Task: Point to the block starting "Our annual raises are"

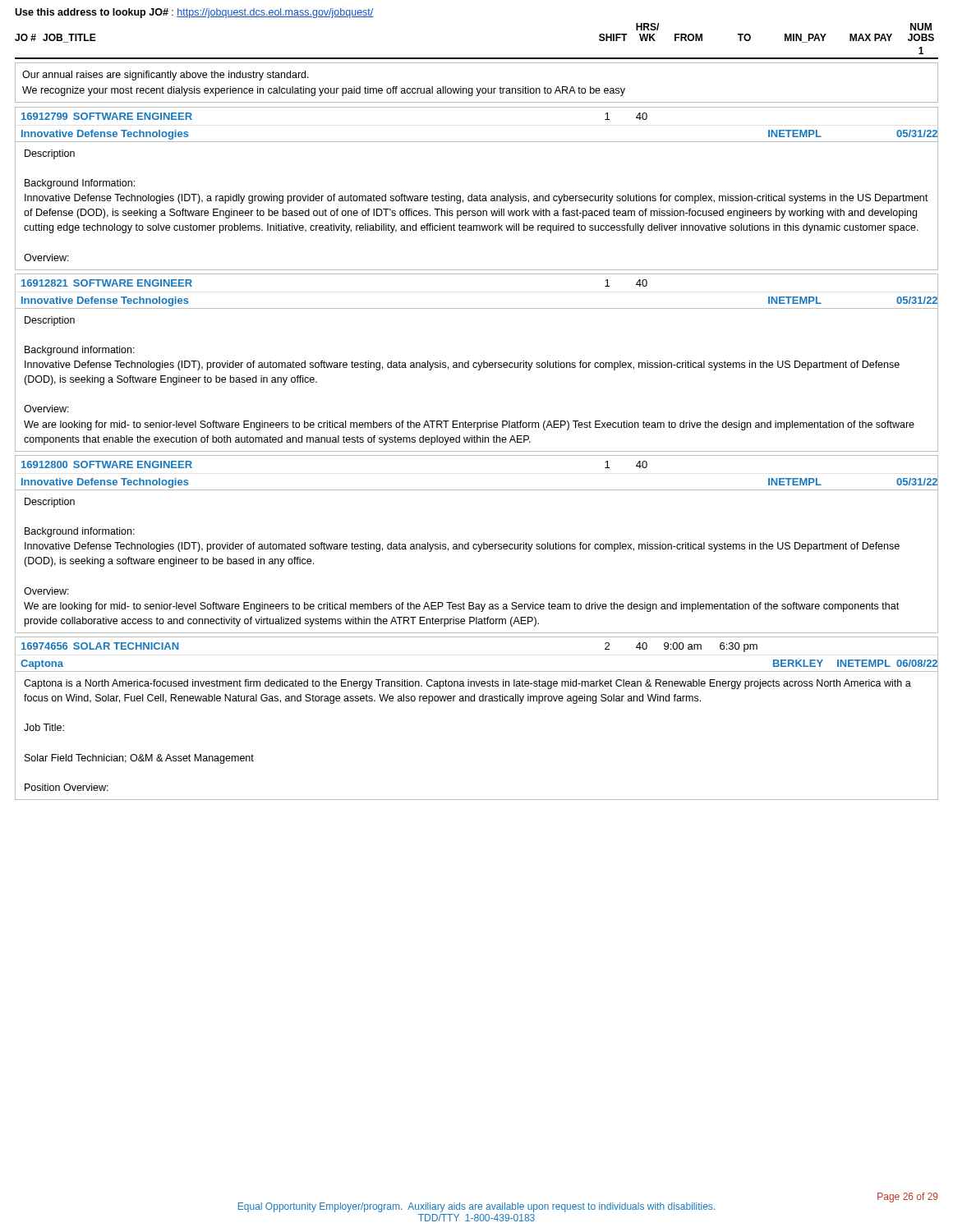Action: click(324, 82)
